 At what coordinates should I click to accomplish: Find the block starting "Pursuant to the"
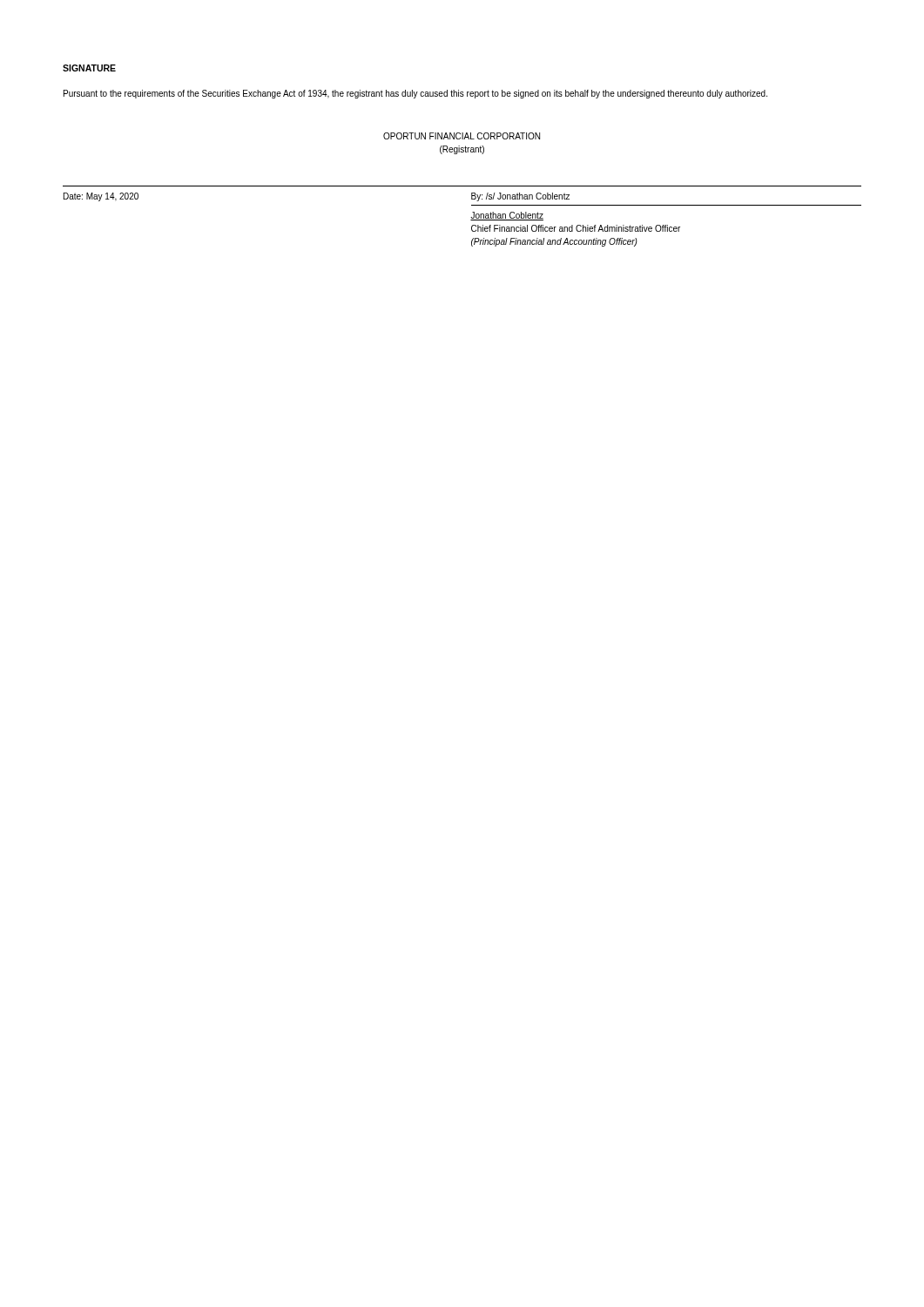pyautogui.click(x=415, y=94)
